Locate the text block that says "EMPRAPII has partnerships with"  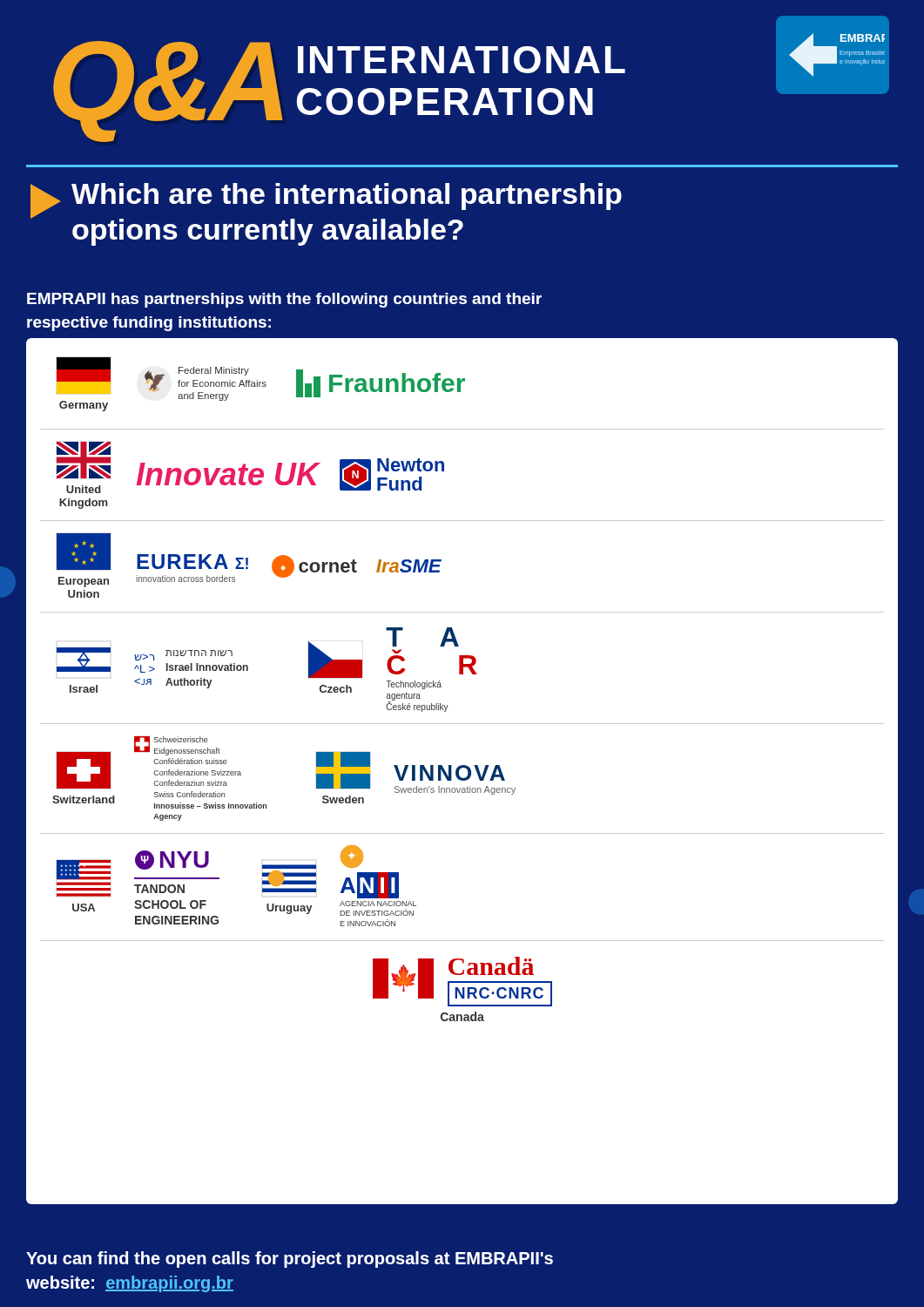coord(462,311)
